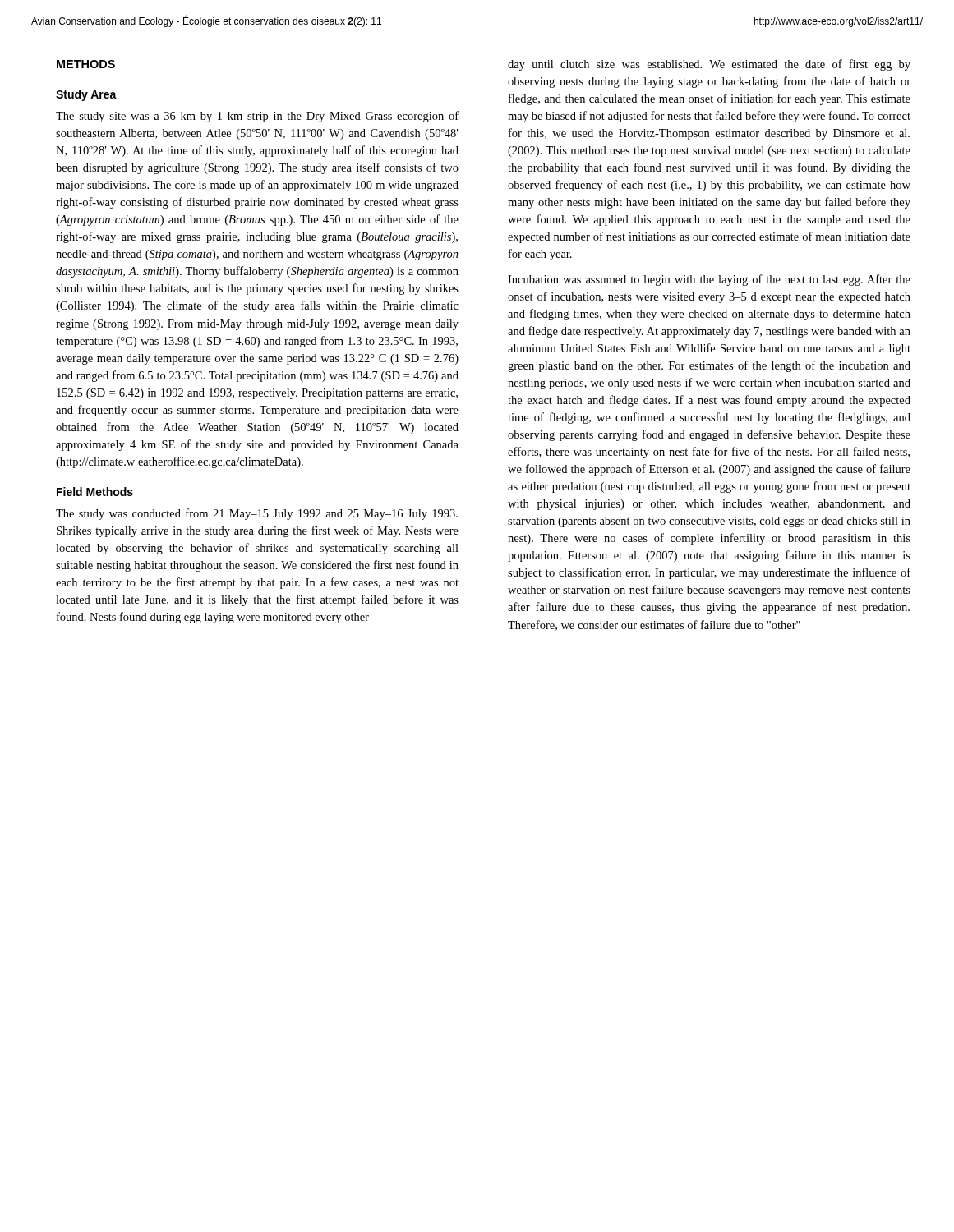Click the passage that begins "The study was conducted from 21 May–15"

pyautogui.click(x=257, y=565)
